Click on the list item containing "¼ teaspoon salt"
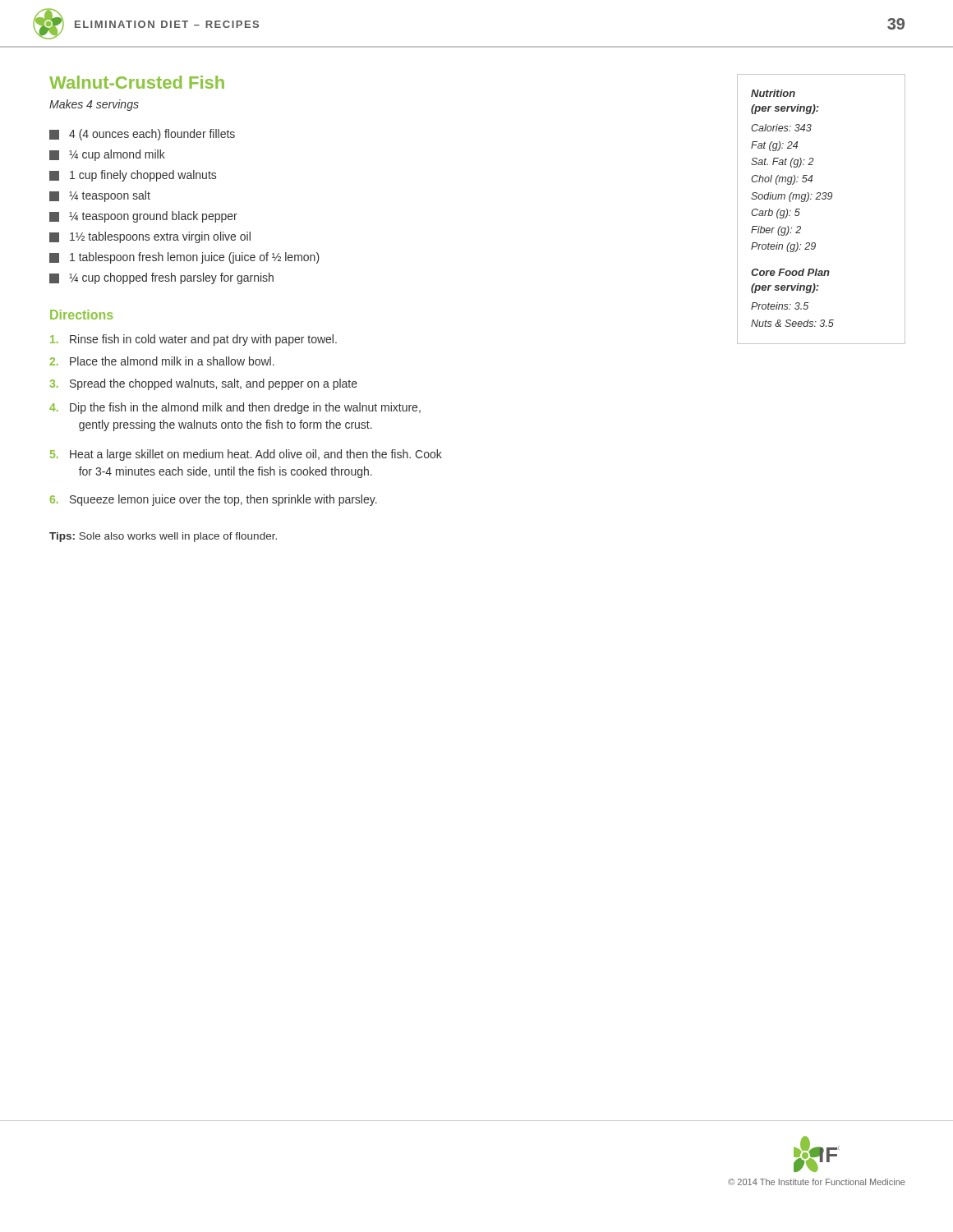953x1232 pixels. pyautogui.click(x=100, y=195)
